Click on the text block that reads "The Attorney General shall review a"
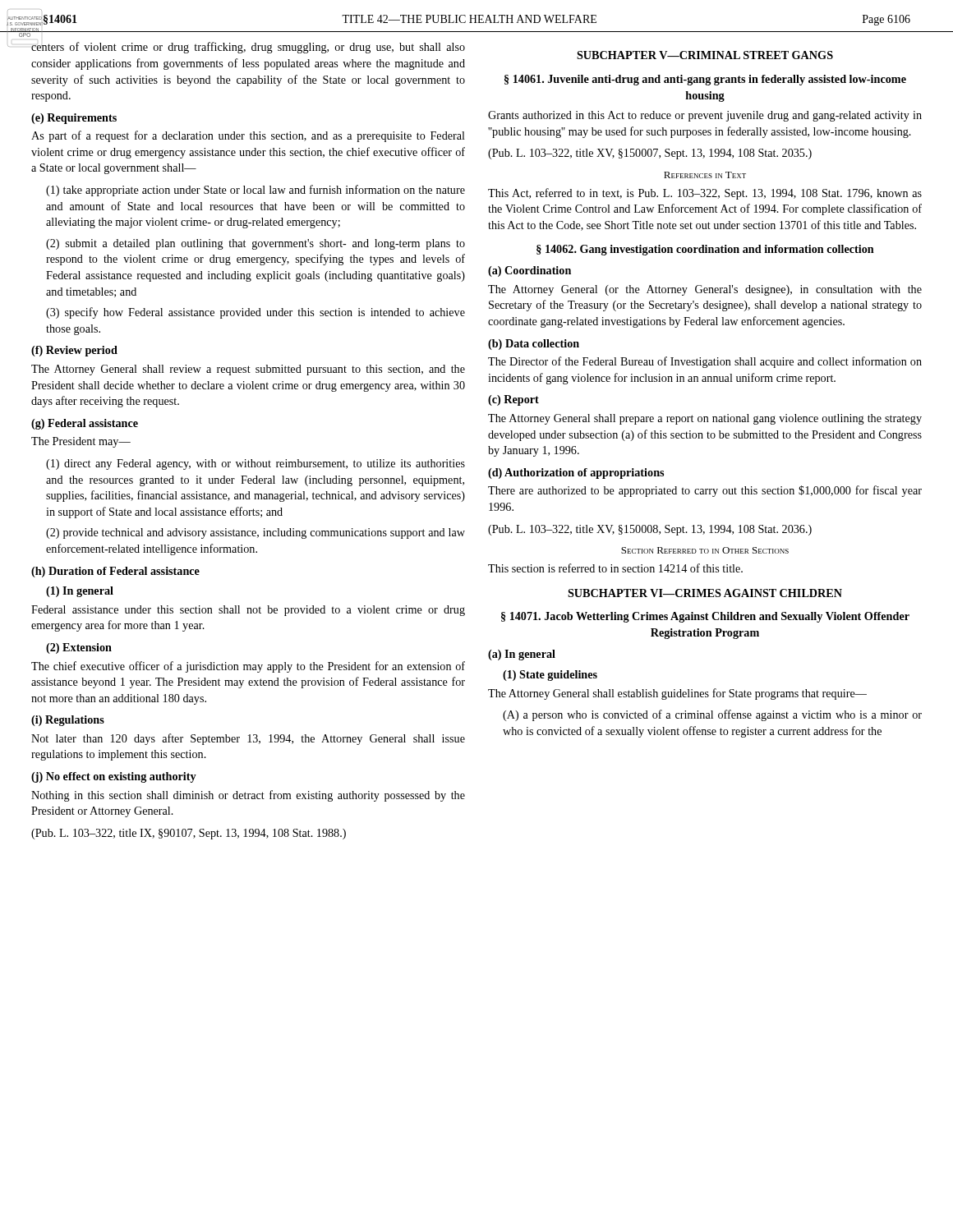The image size is (953, 1232). (x=248, y=385)
